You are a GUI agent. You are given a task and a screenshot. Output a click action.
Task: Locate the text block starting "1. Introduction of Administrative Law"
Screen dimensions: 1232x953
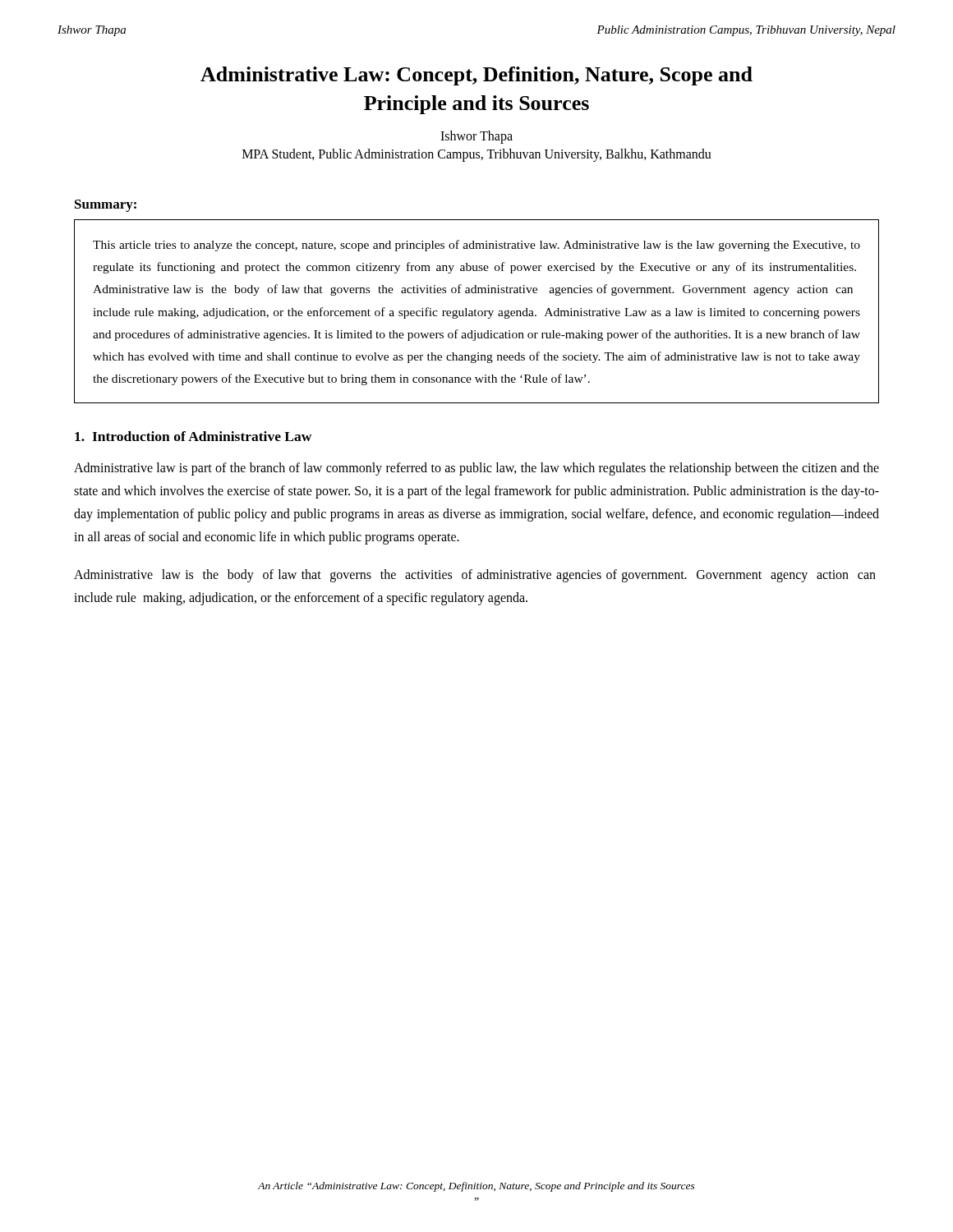[193, 436]
